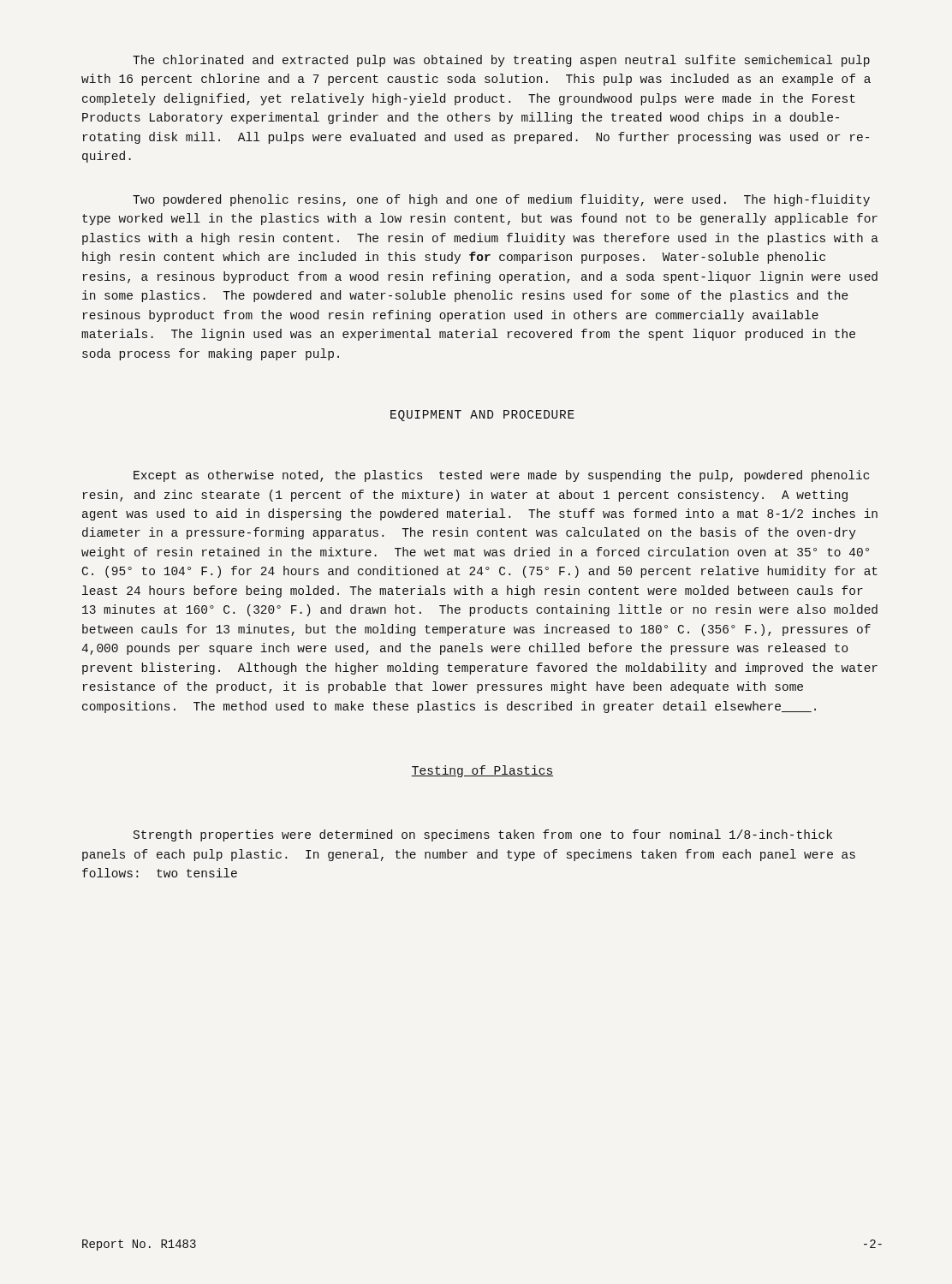
Task: Find the section header that says "Testing of Plastics"
Action: (x=482, y=771)
